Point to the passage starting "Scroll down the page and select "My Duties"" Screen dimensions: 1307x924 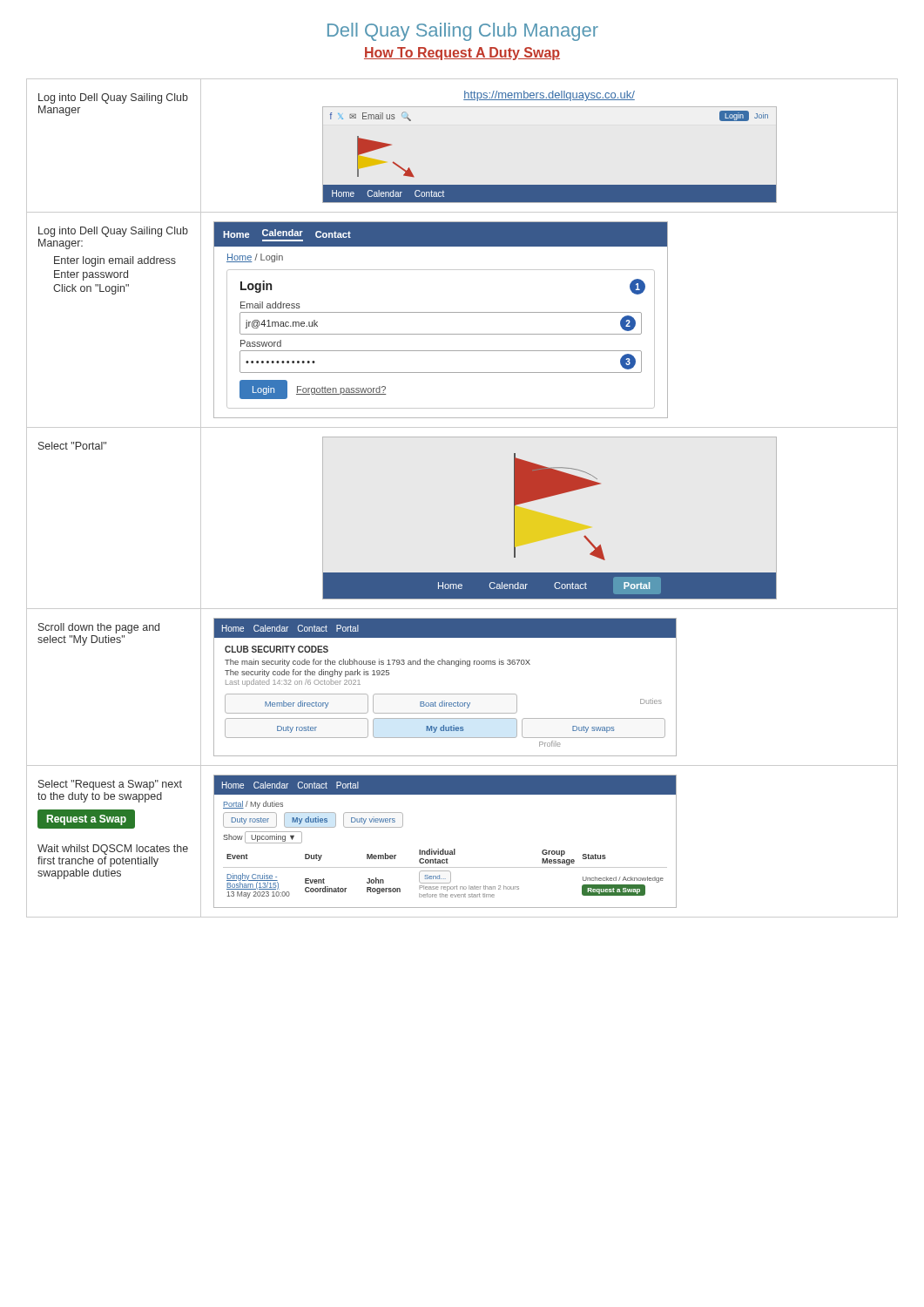click(x=99, y=633)
